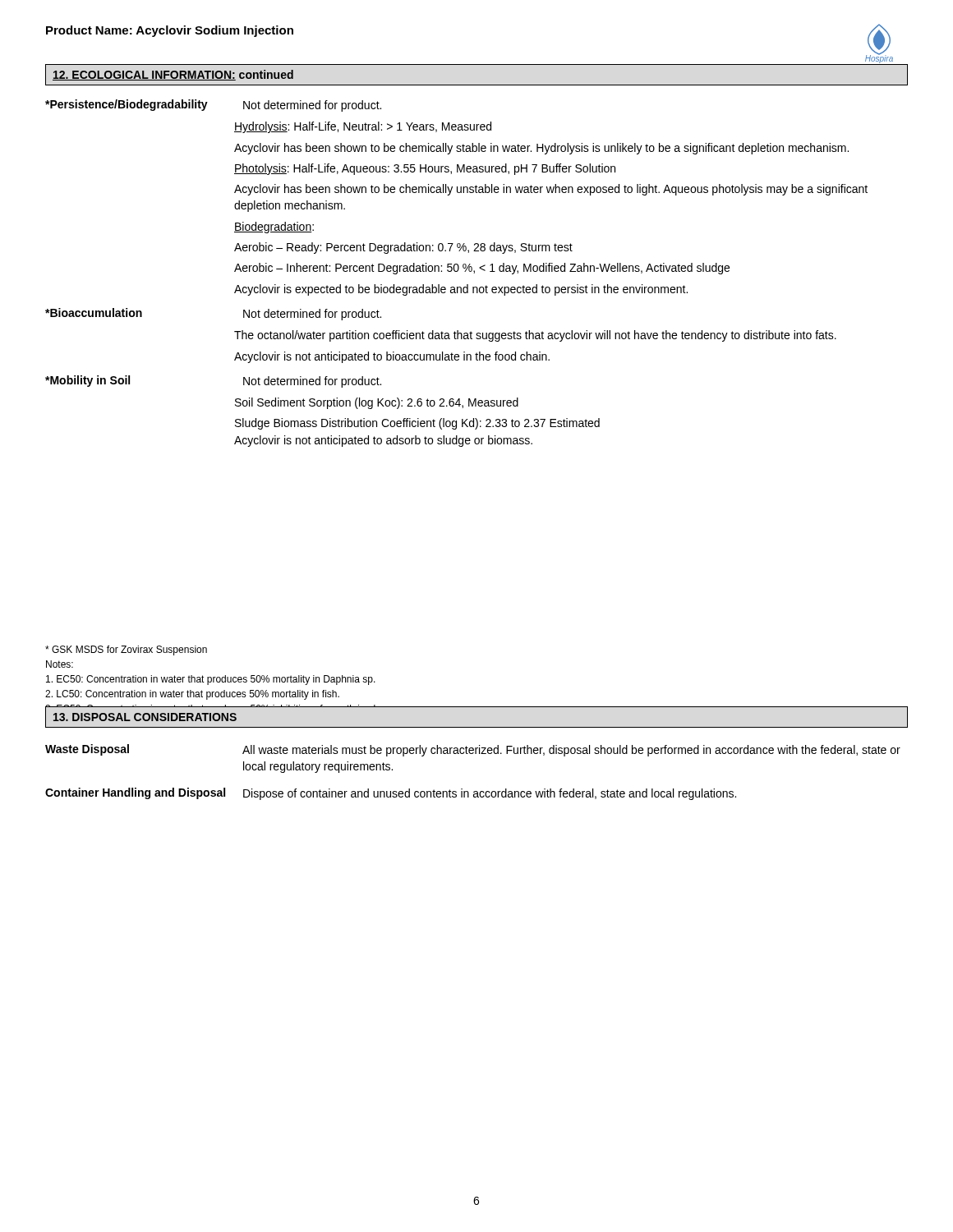Screen dimensions: 1232x953
Task: Click the passage that begins "The octanol/water partition coefficient"
Action: pos(535,335)
